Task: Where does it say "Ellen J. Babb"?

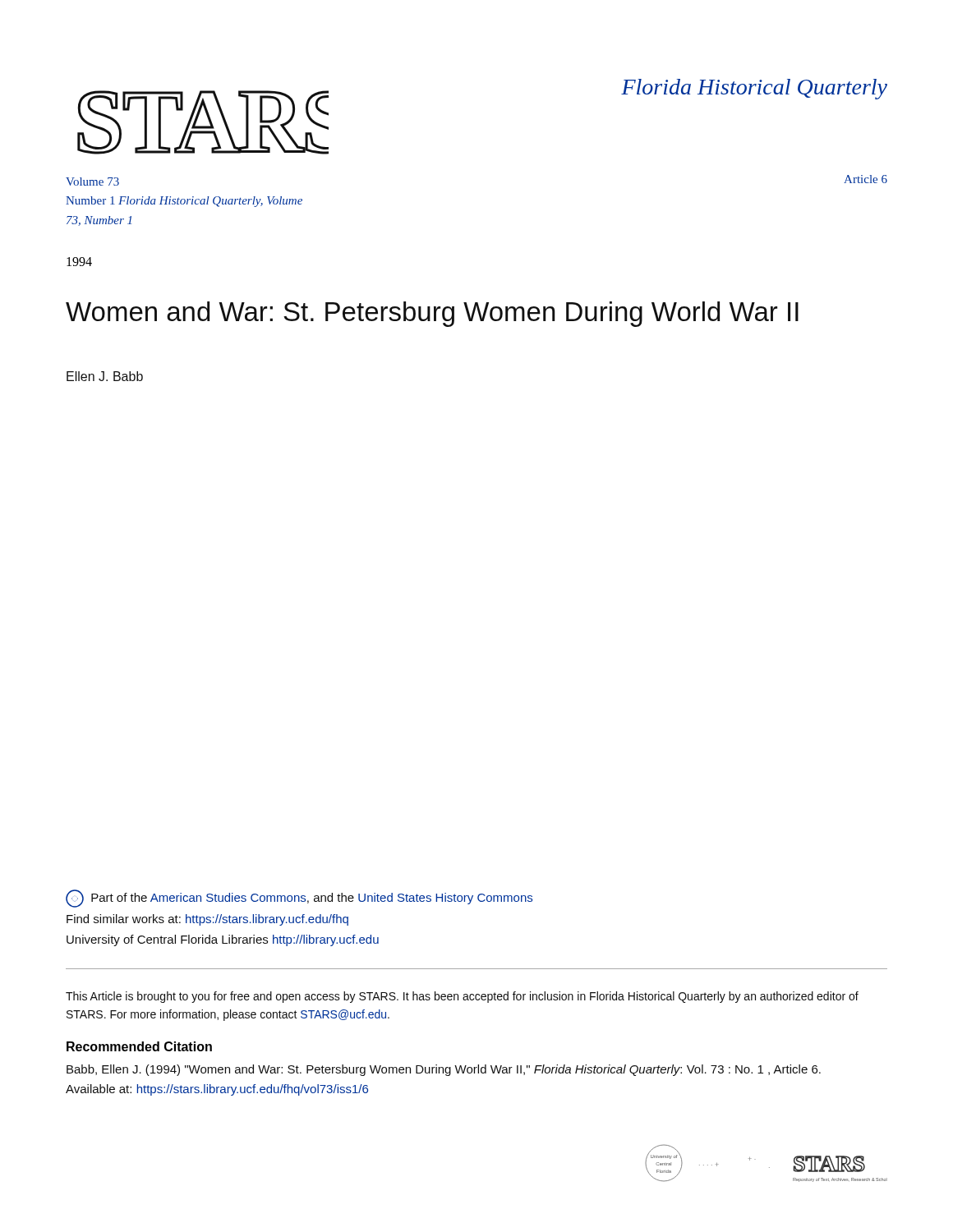Action: pyautogui.click(x=104, y=377)
